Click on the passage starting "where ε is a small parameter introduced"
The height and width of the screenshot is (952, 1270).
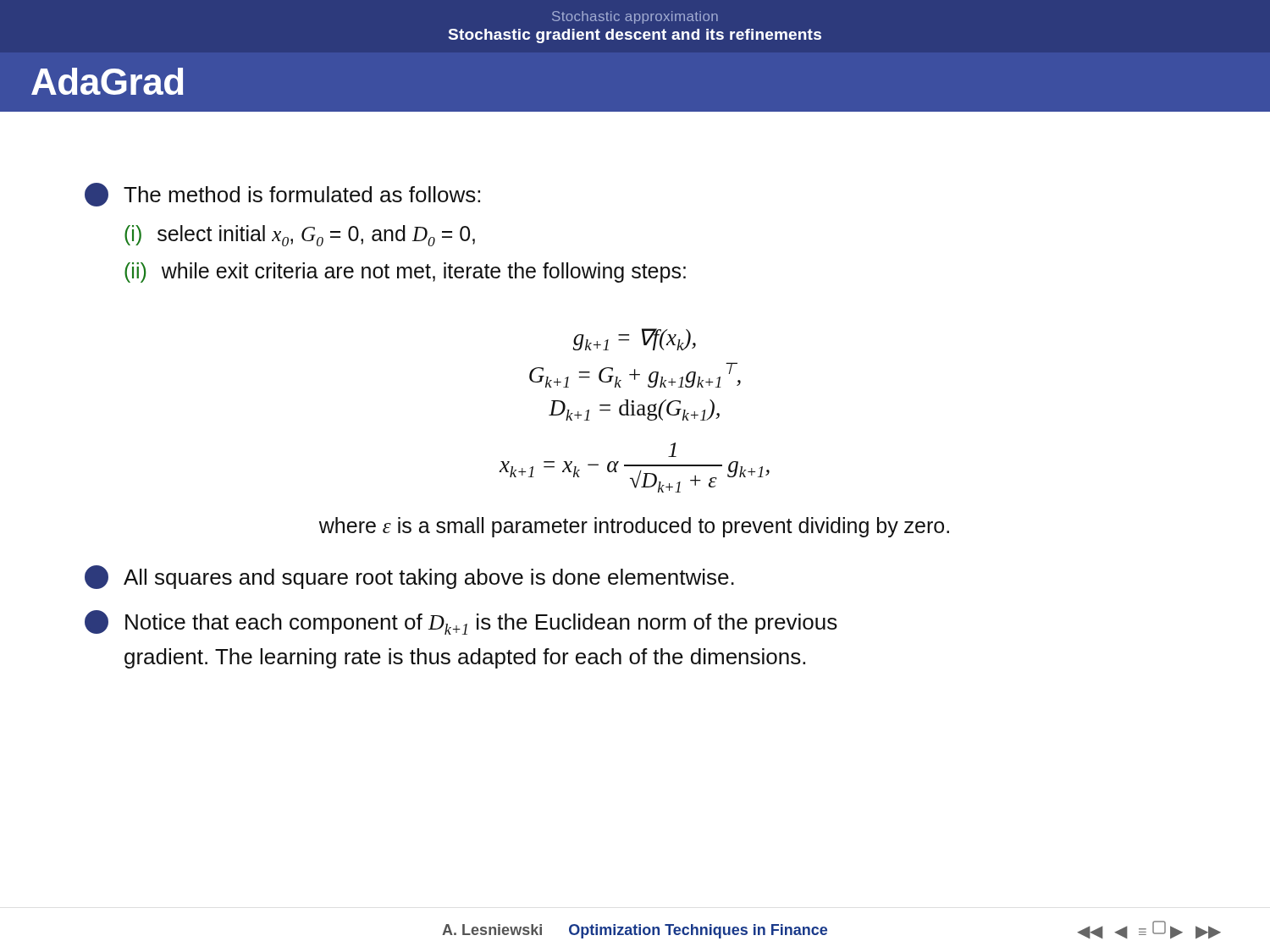click(x=635, y=525)
